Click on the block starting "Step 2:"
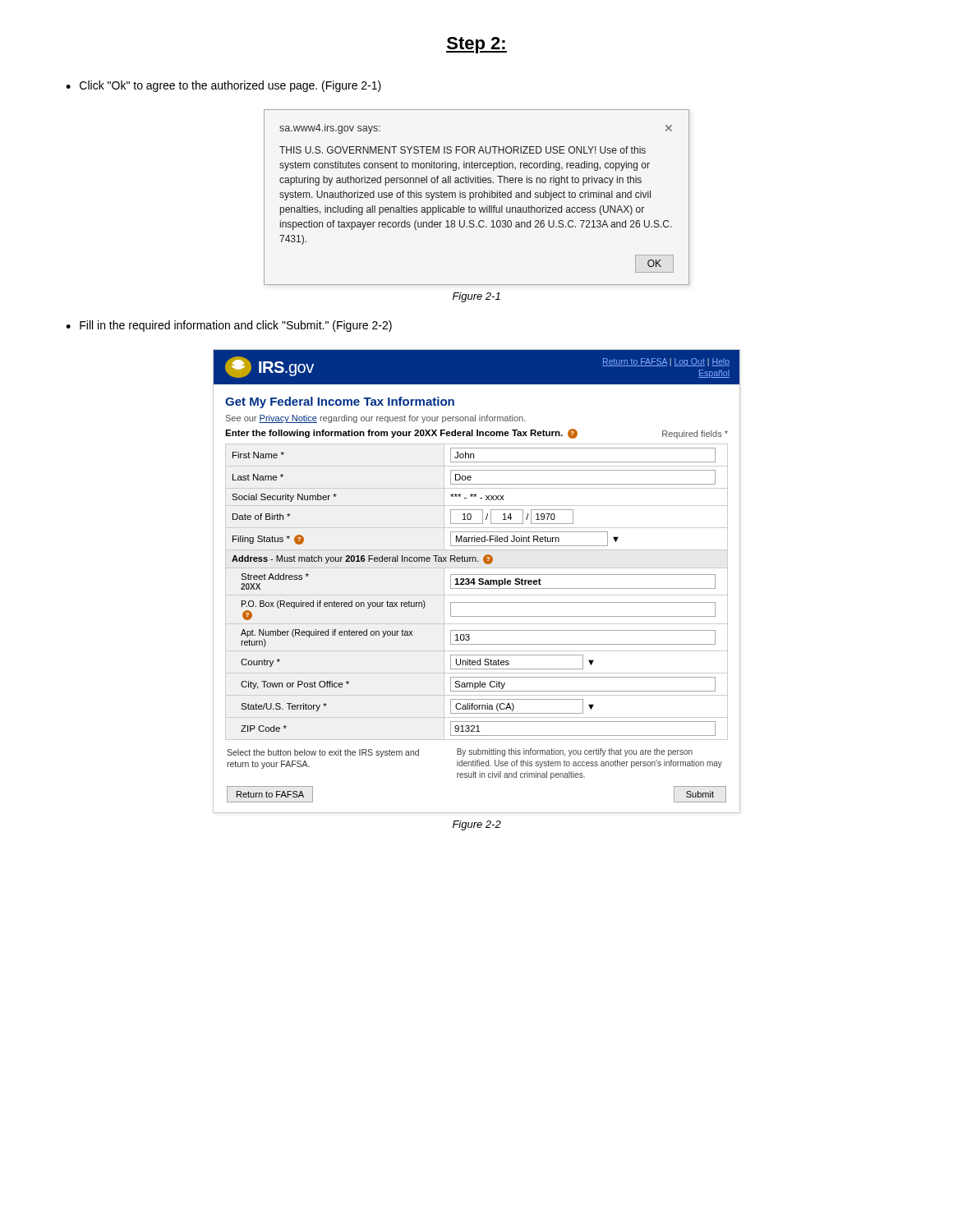The height and width of the screenshot is (1232, 953). tap(476, 43)
